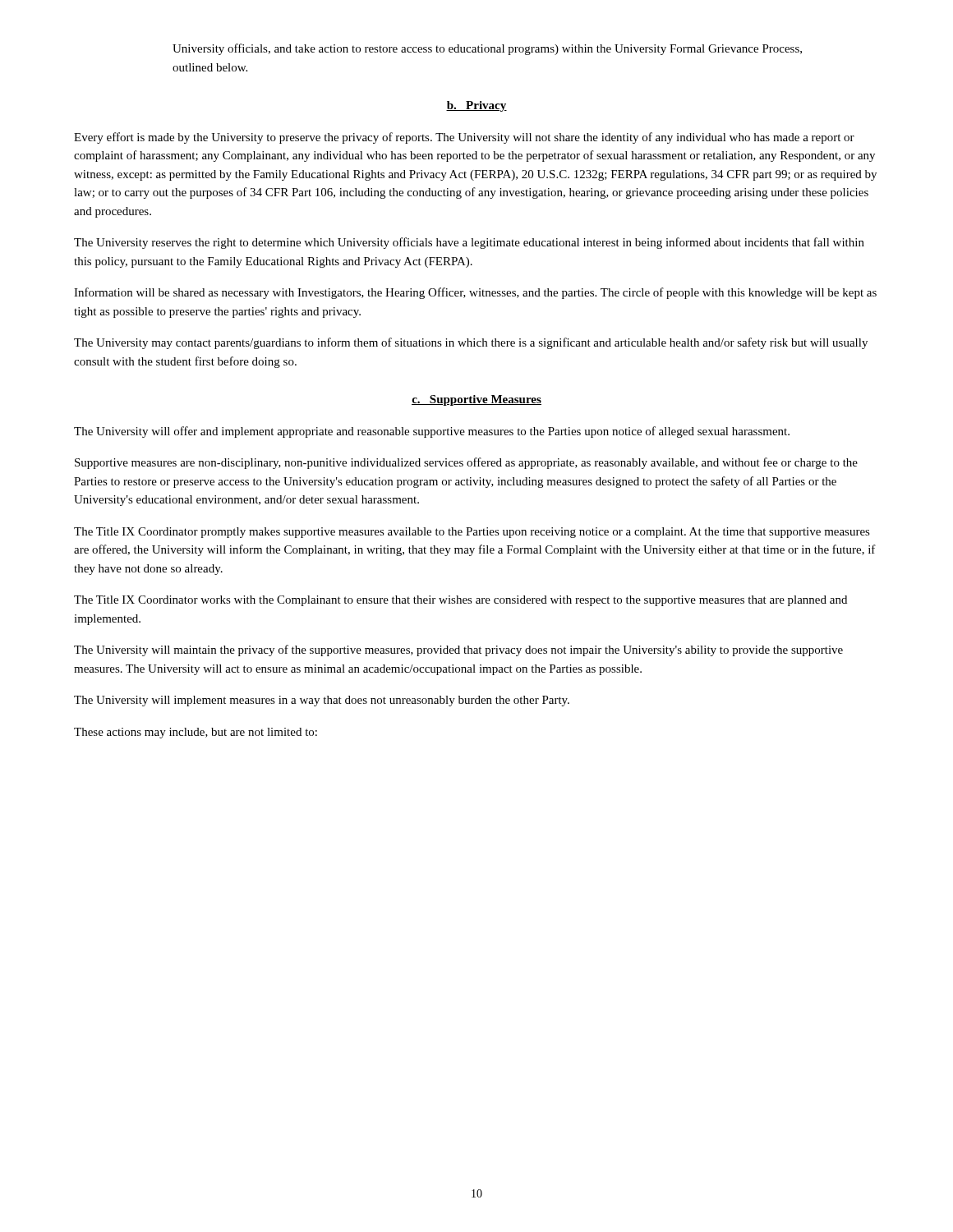
Task: Click on the text block that reads "The University may contact"
Action: pos(476,352)
